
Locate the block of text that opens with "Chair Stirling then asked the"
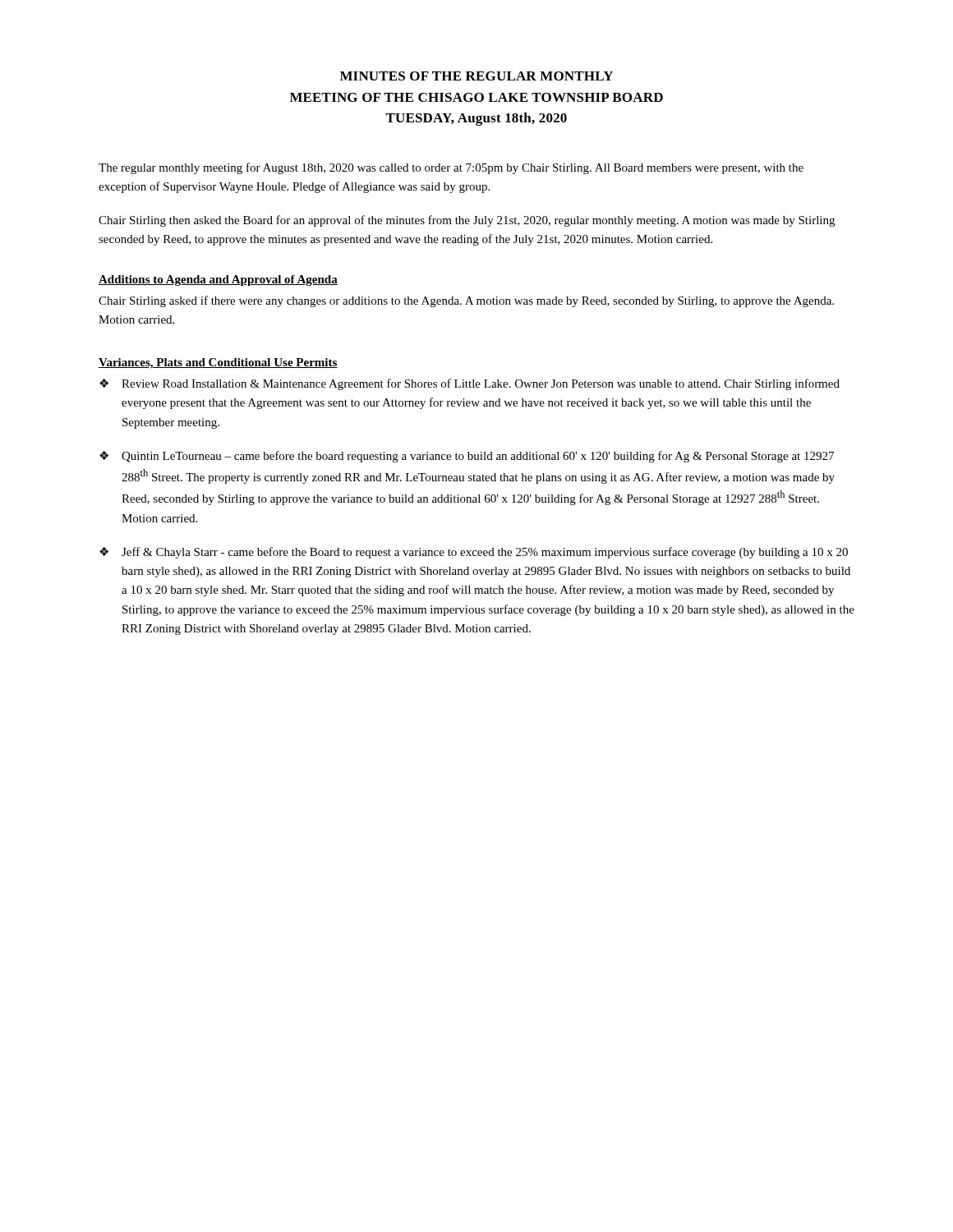[467, 230]
